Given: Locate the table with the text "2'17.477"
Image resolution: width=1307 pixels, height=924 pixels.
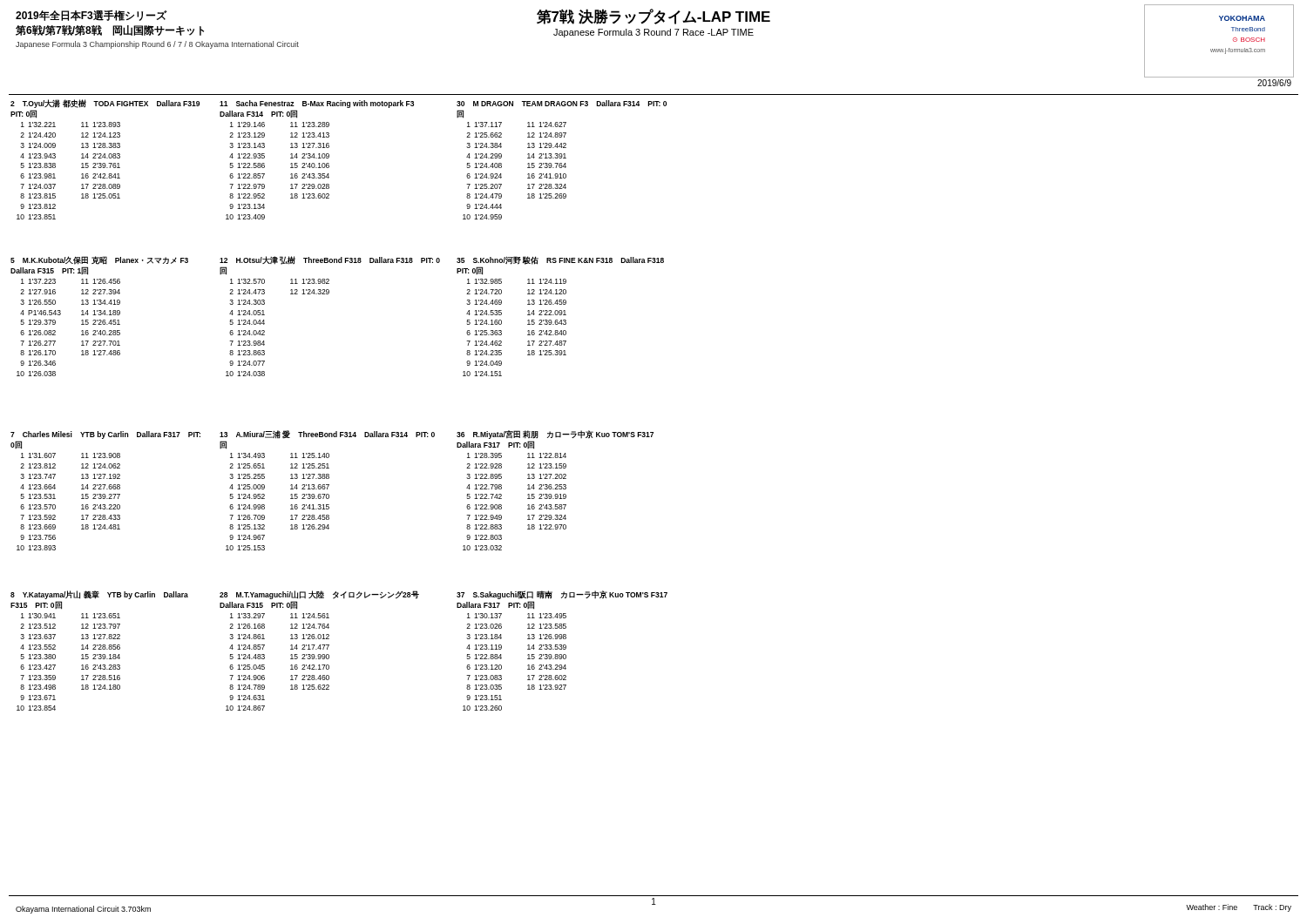Looking at the screenshot, I should coord(331,652).
